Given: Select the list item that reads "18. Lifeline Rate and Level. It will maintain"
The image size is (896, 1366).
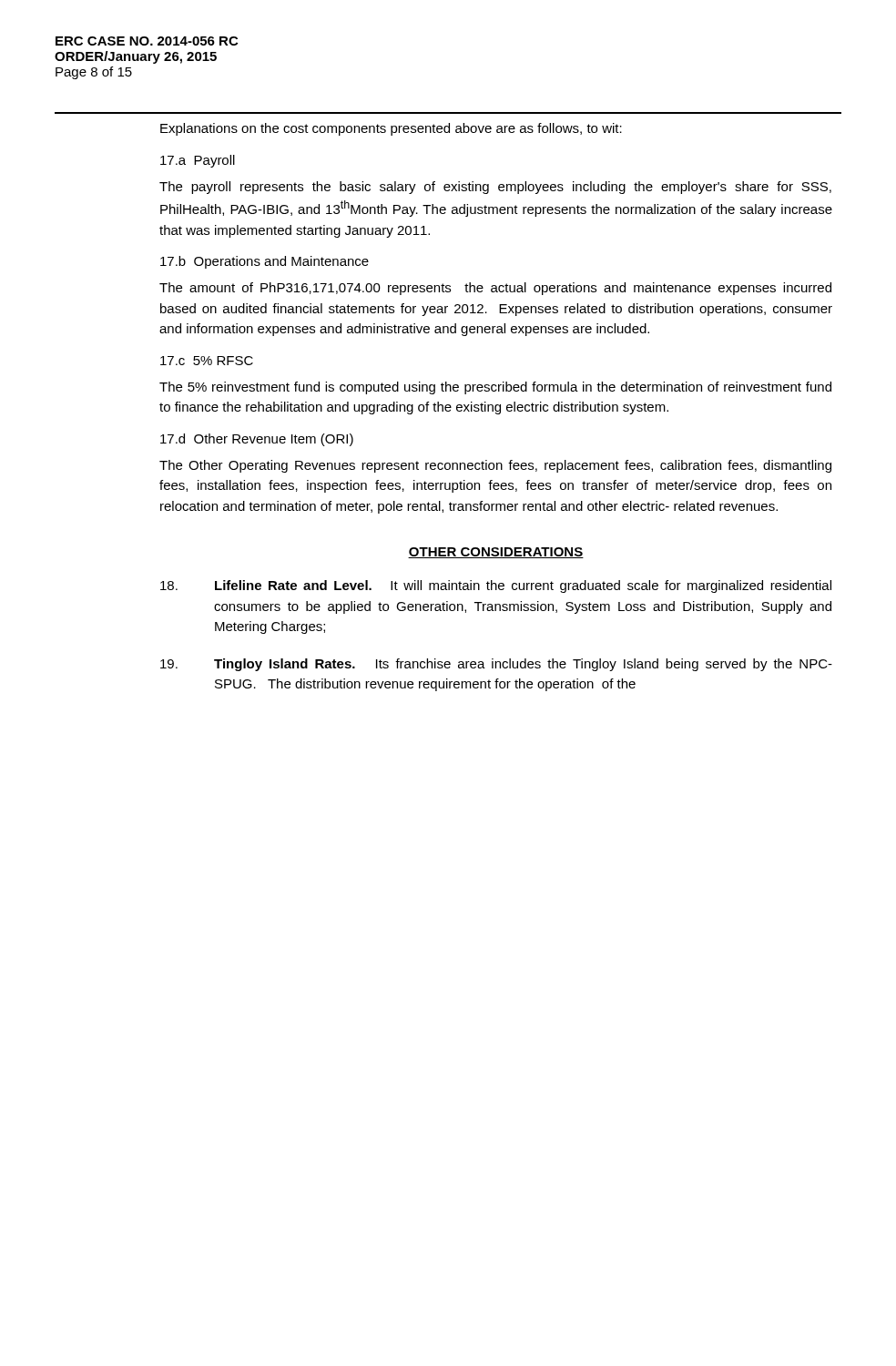Looking at the screenshot, I should click(x=496, y=606).
